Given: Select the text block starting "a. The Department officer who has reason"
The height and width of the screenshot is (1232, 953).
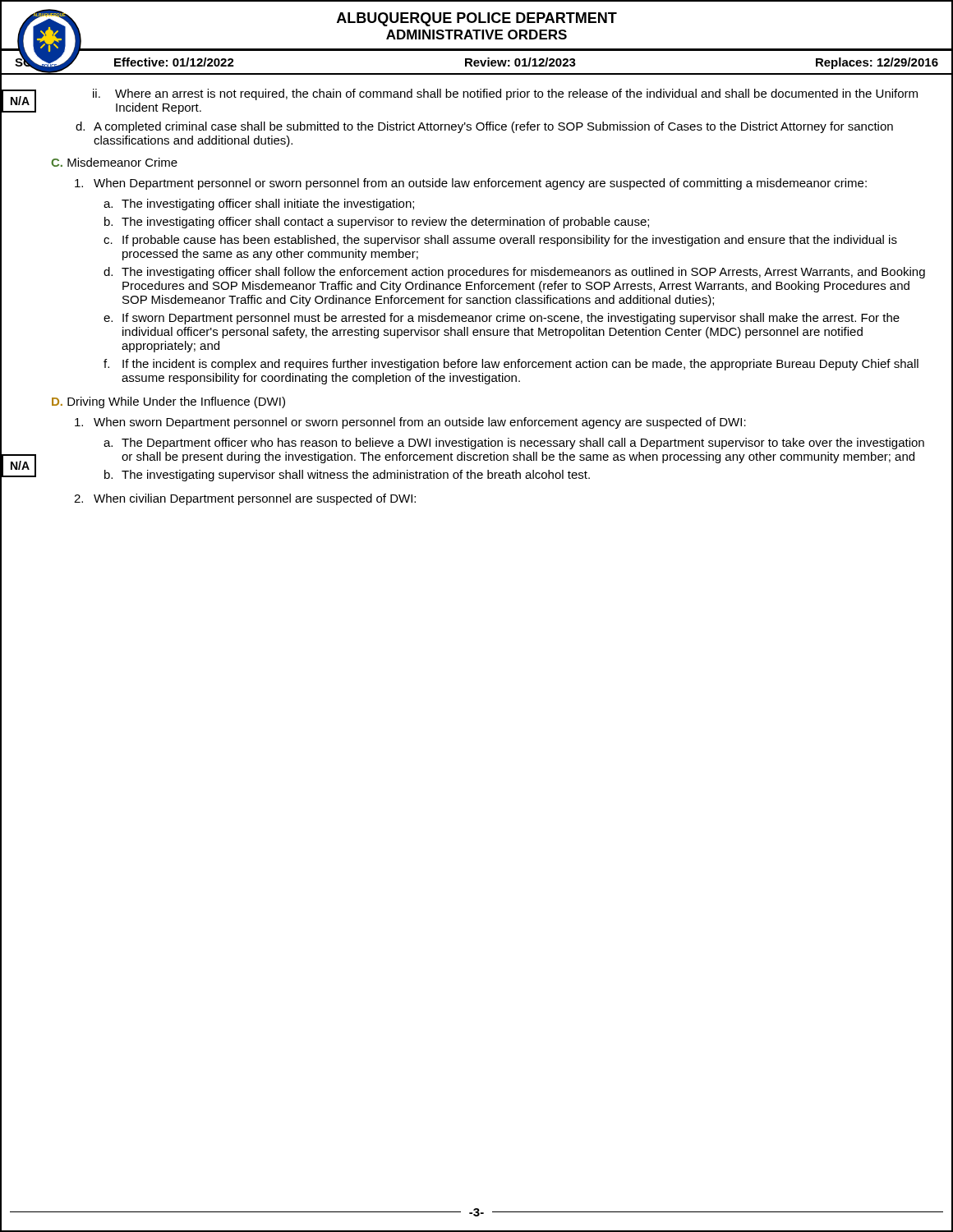Looking at the screenshot, I should (x=515, y=449).
